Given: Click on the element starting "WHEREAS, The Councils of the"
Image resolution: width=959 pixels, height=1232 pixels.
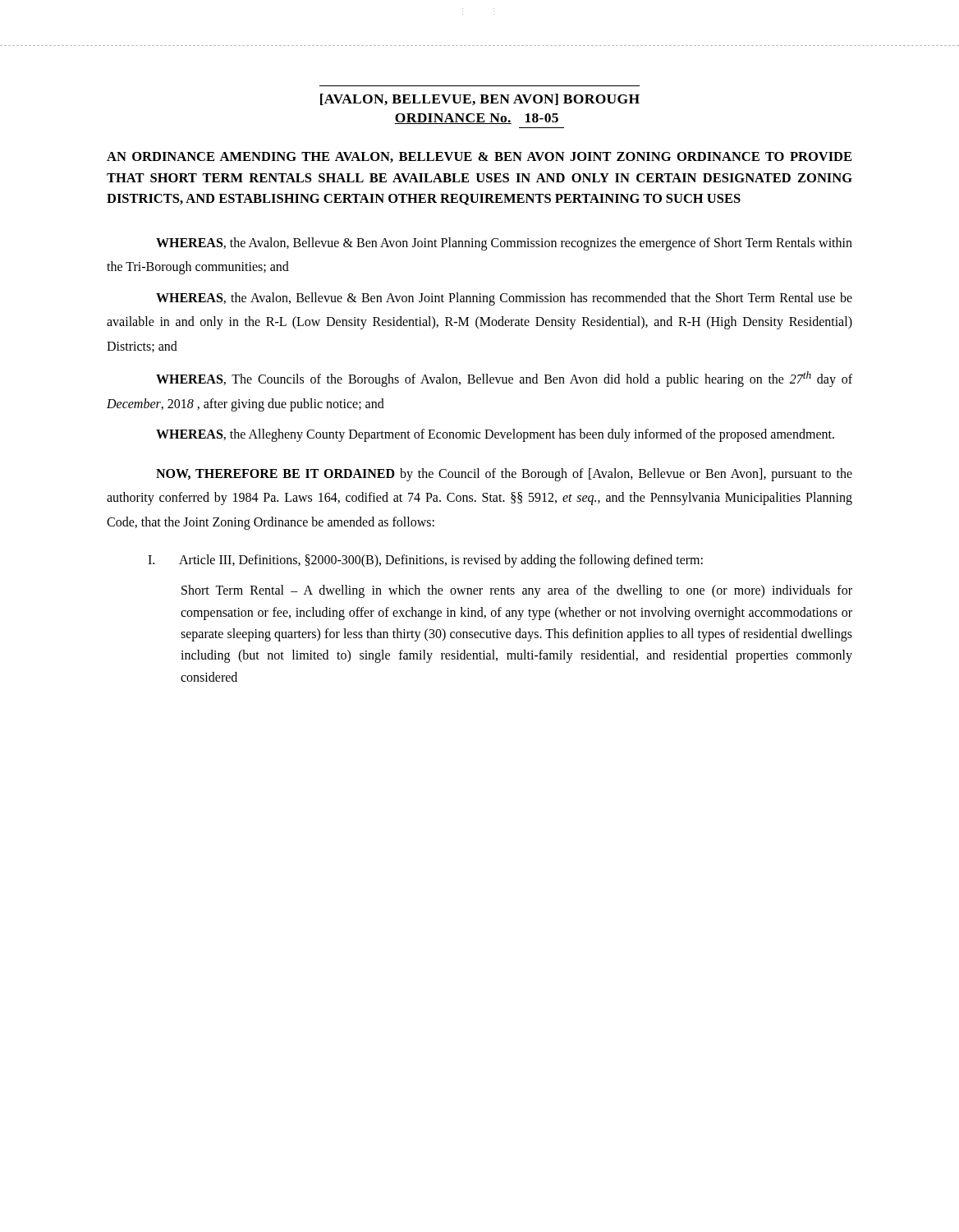Looking at the screenshot, I should pos(480,389).
